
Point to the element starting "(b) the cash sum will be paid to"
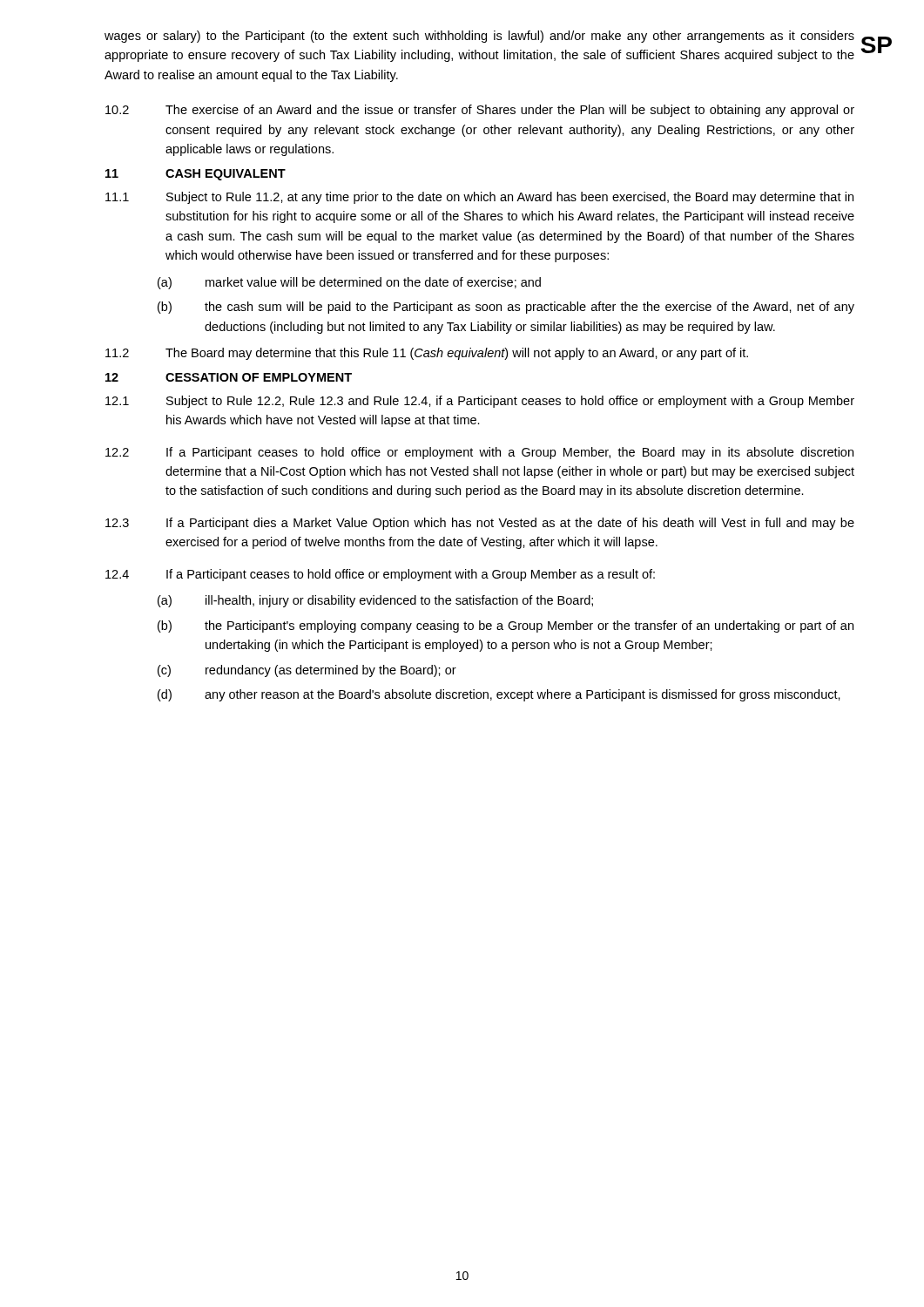click(x=506, y=317)
